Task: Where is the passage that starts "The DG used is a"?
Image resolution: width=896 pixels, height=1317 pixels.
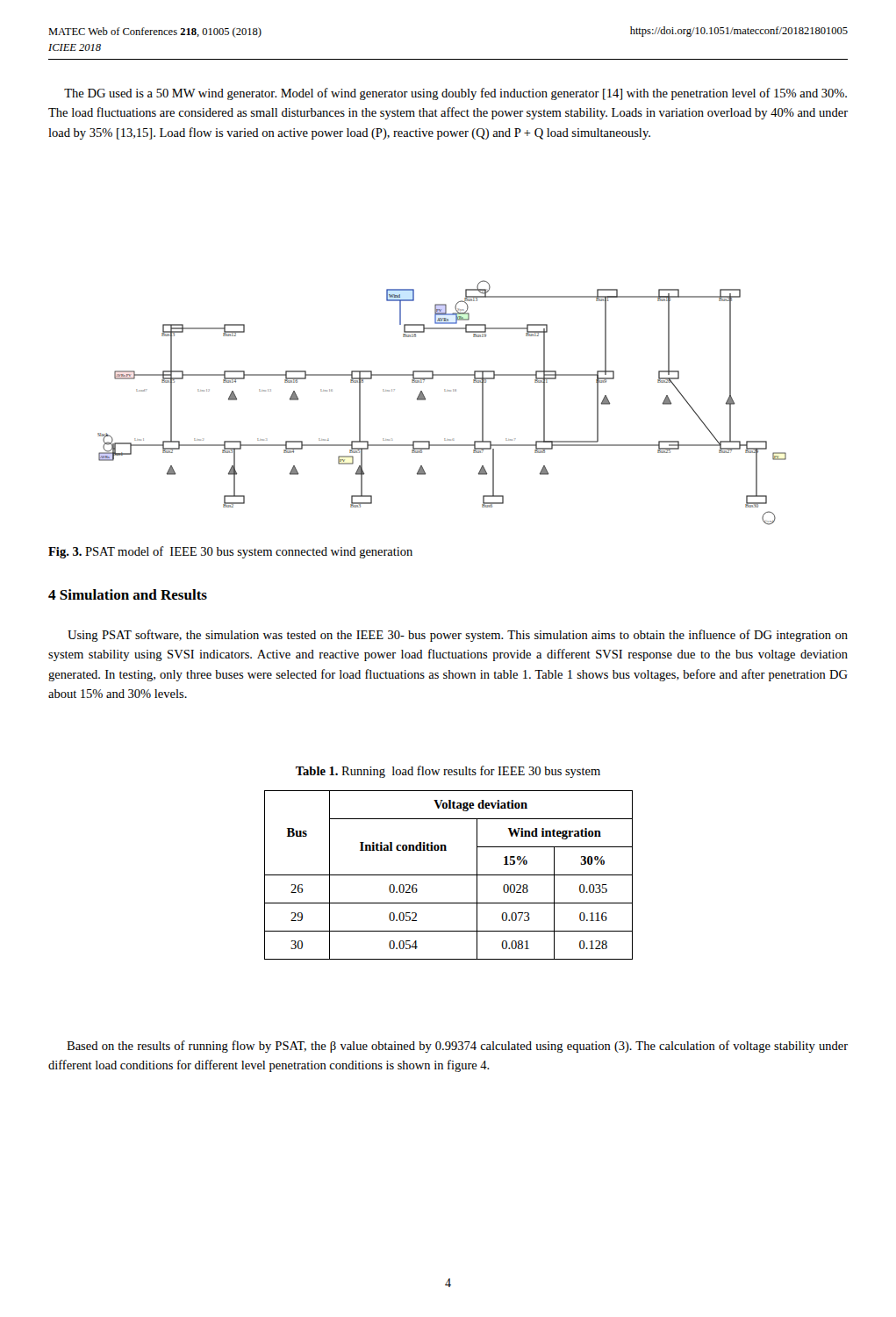Action: tap(448, 113)
